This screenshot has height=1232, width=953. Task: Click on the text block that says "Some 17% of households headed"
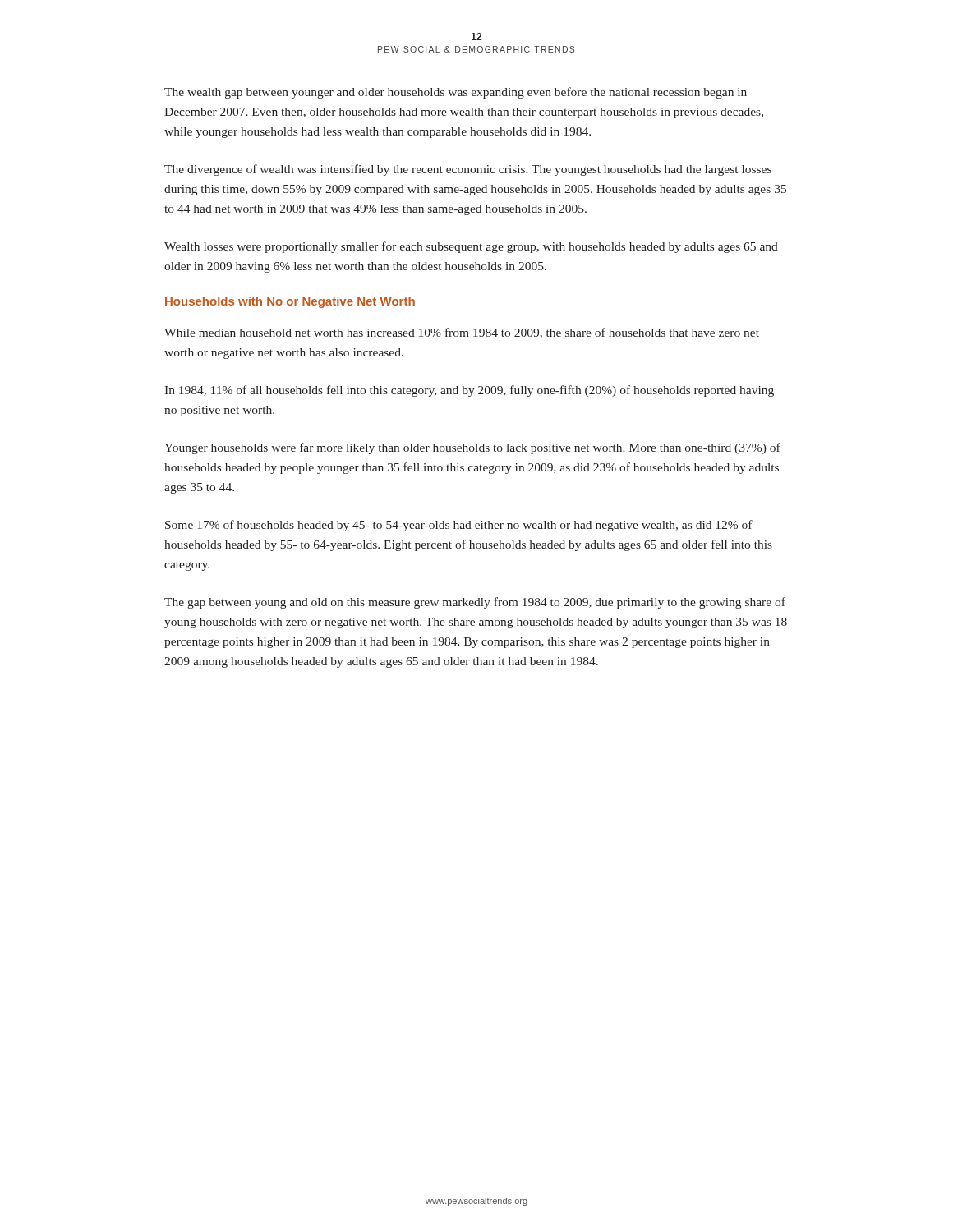pos(468,544)
